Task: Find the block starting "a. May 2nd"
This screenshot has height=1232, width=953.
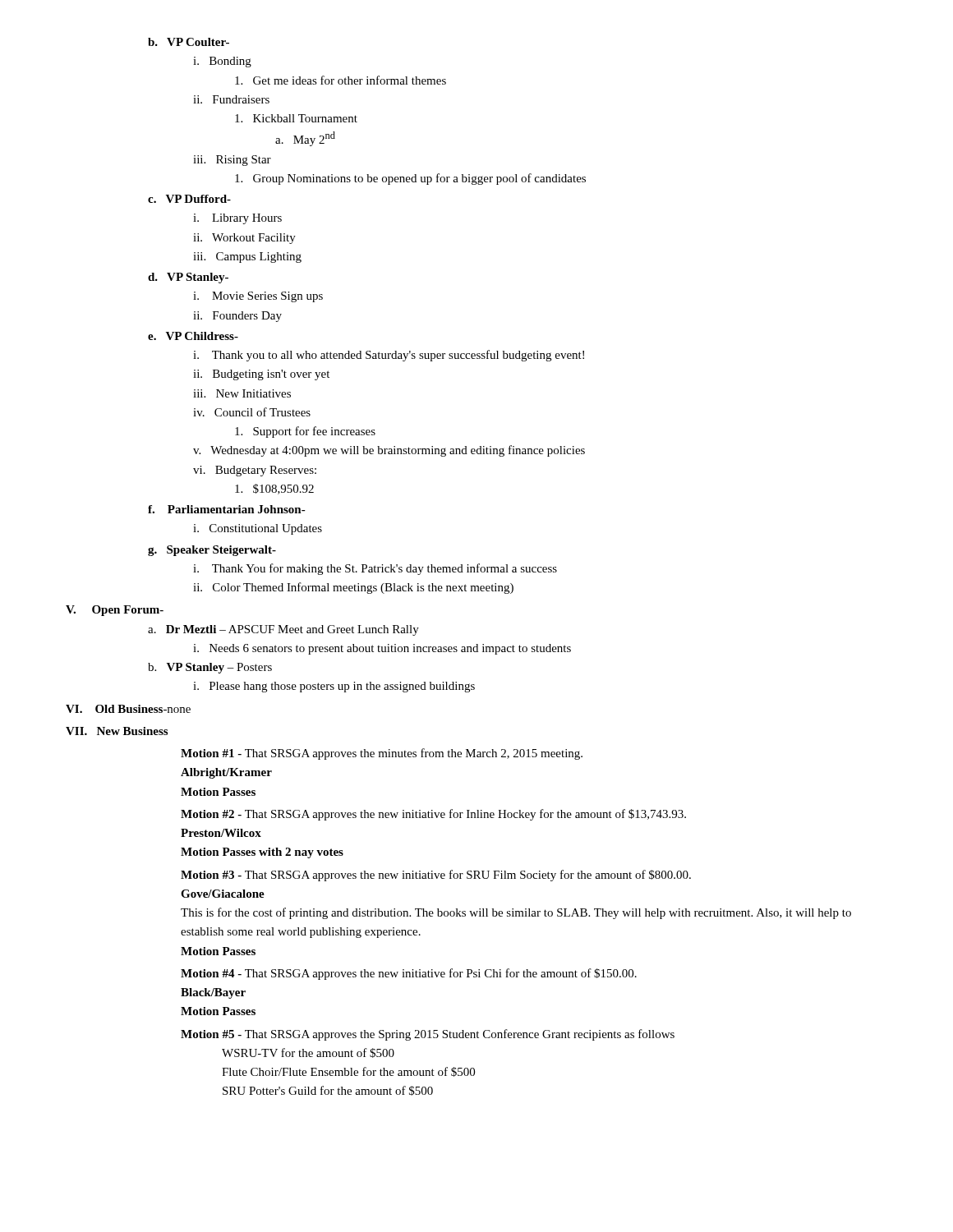Action: coord(305,138)
